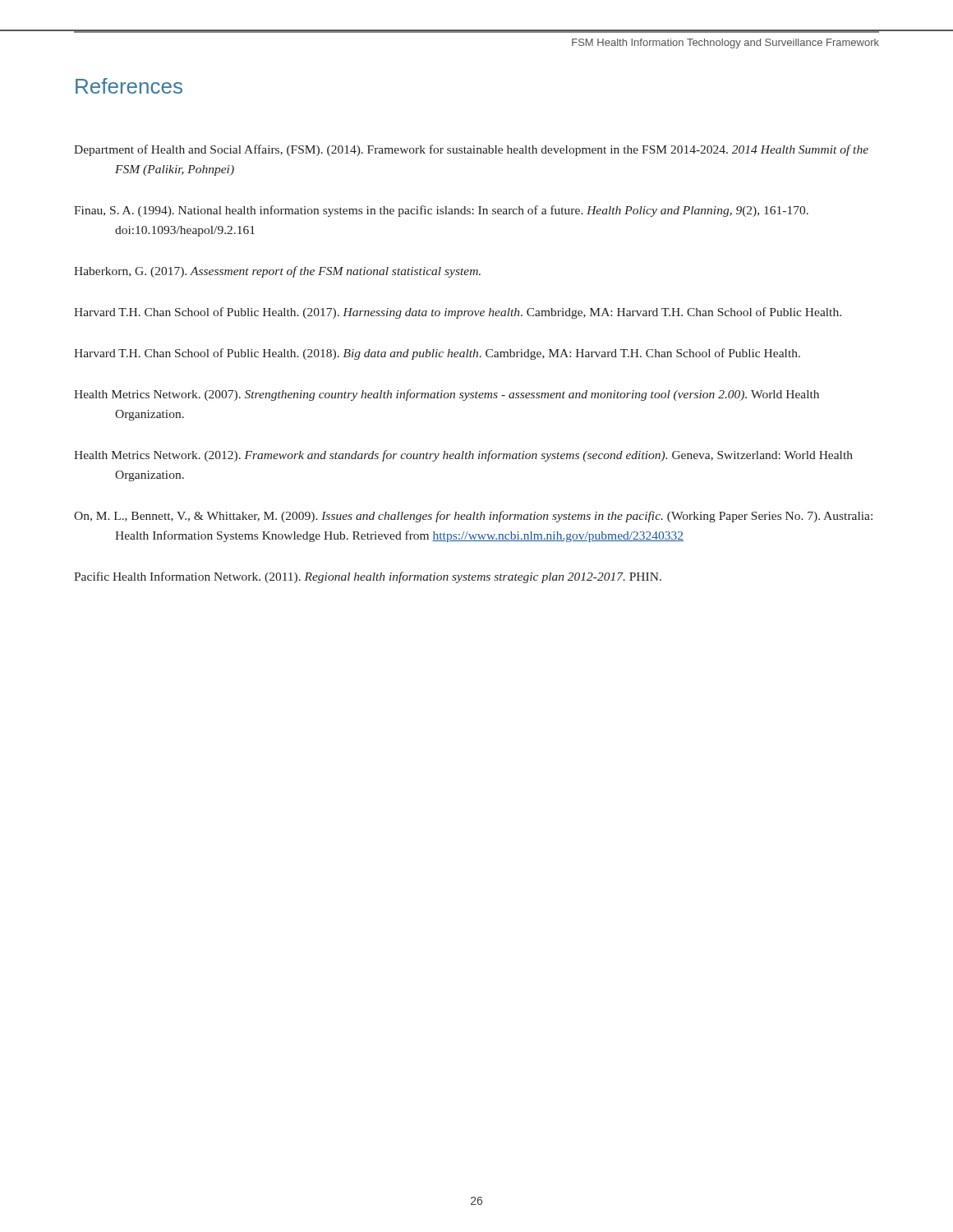Locate the list item containing "Haberkorn, G. (2017). Assessment report of the FSM"
Viewport: 953px width, 1232px height.
point(278,271)
